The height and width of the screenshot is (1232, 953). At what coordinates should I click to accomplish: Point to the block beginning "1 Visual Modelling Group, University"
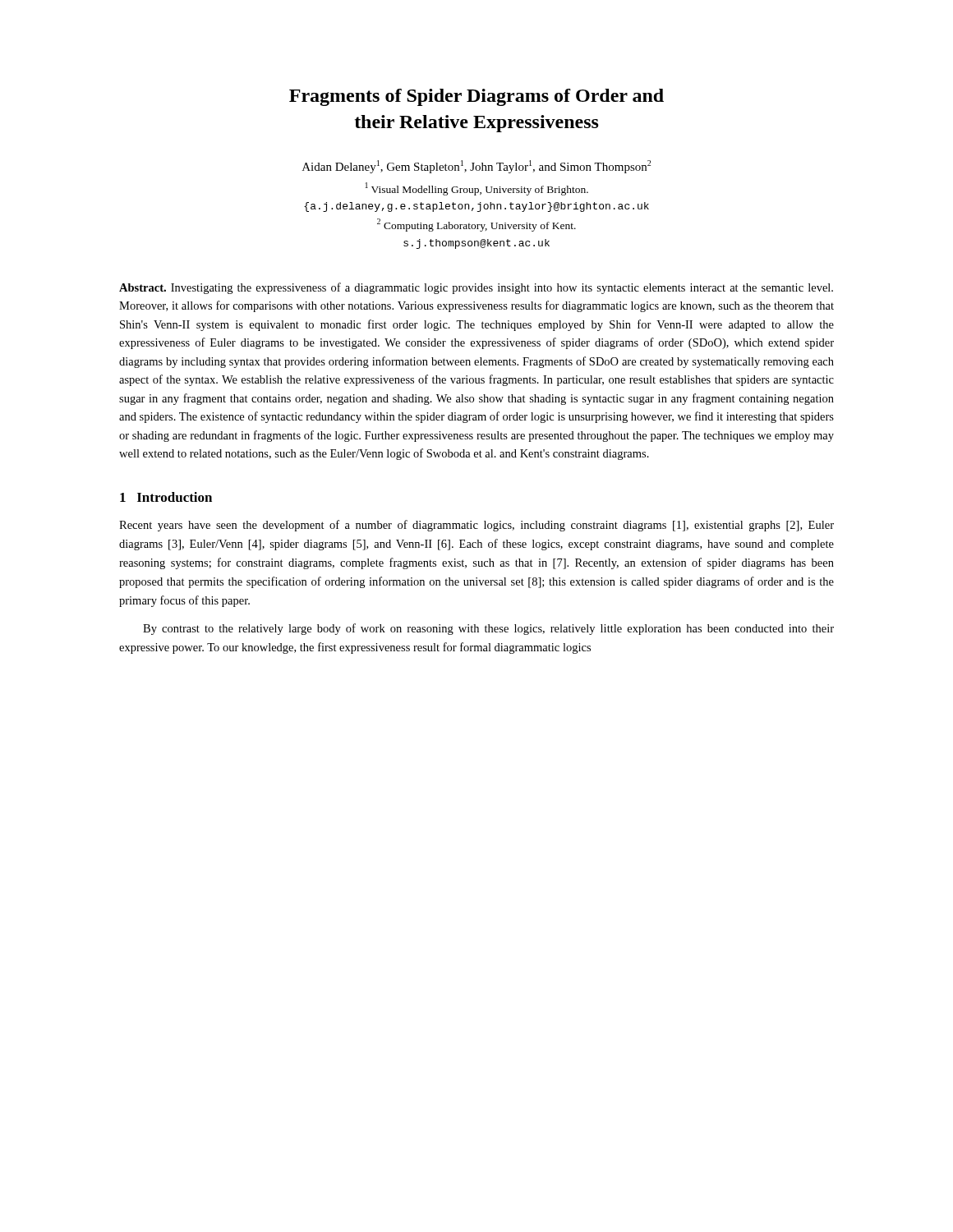476,215
